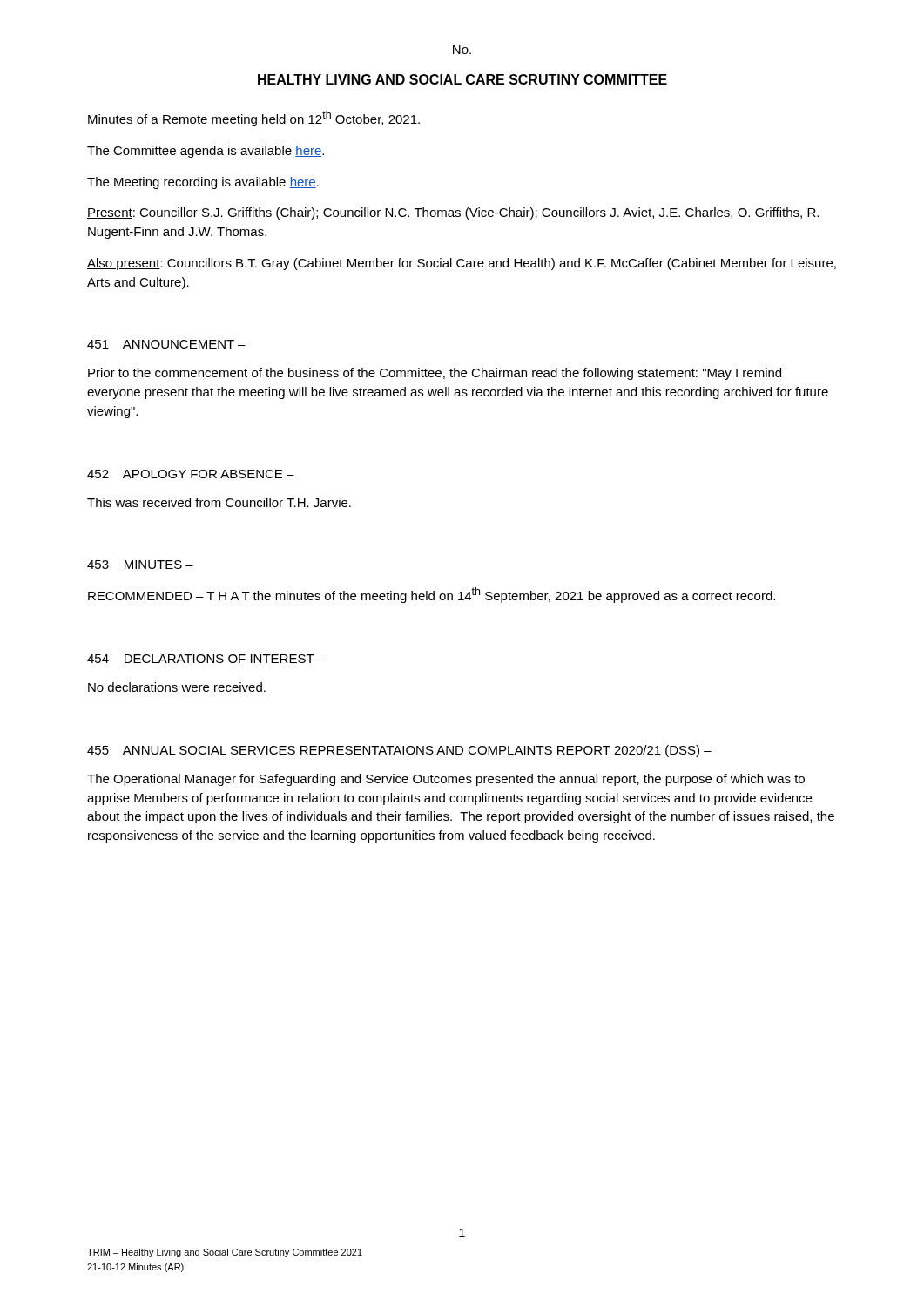Where is the section header that starts "452 APOLOGY FOR"?
924x1307 pixels.
click(190, 473)
